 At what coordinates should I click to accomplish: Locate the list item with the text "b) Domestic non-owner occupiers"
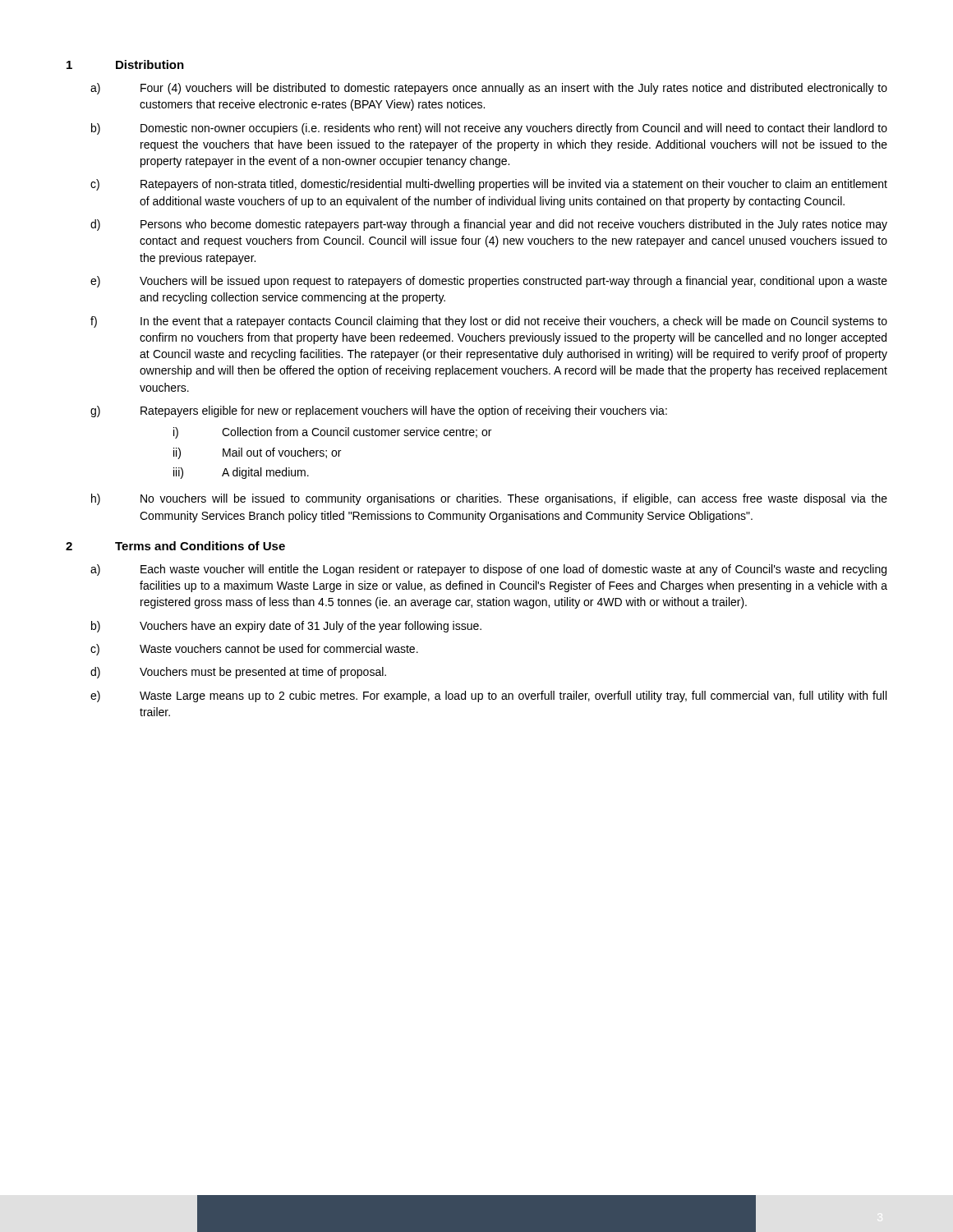[476, 145]
